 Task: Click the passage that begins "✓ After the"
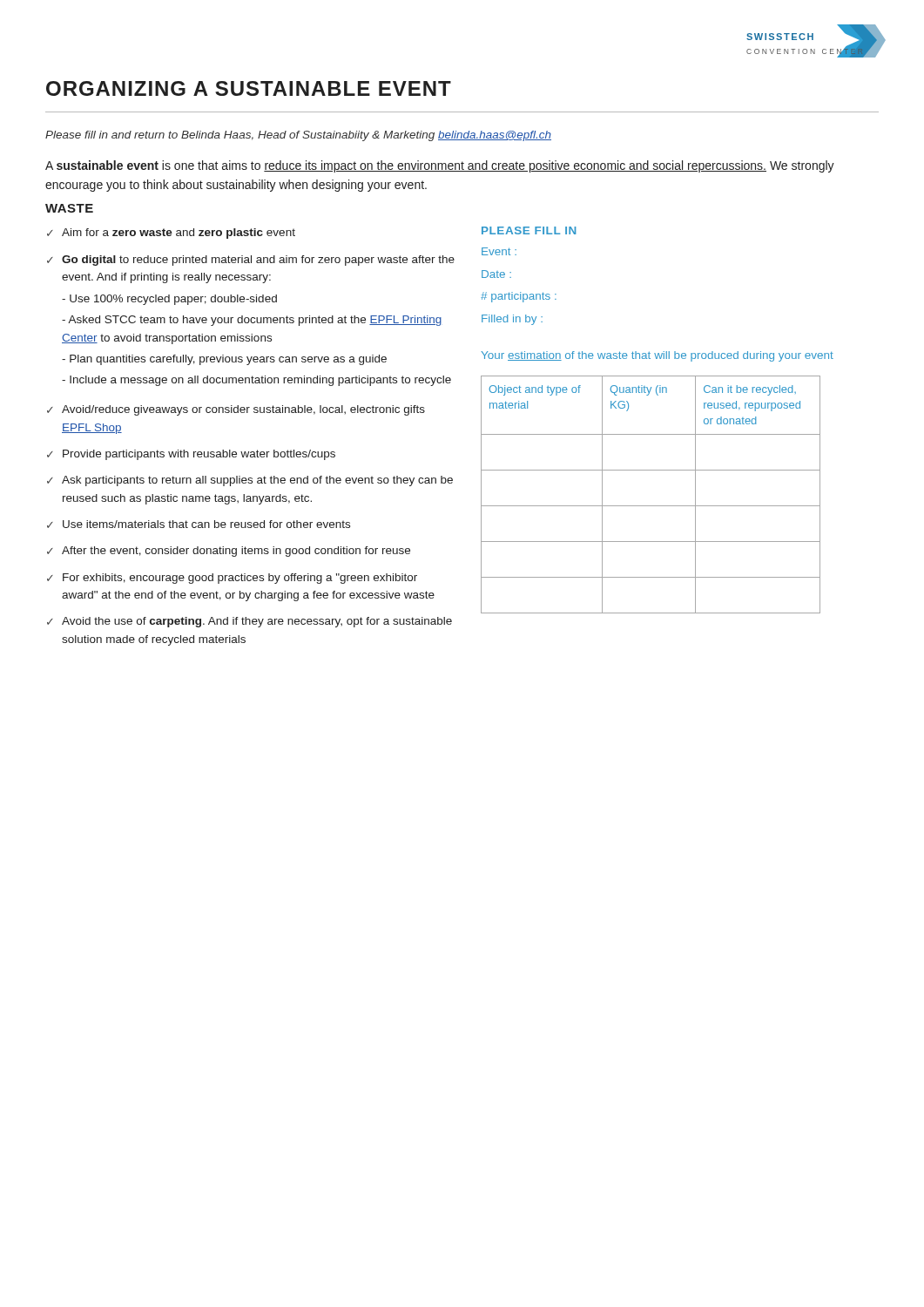250,551
